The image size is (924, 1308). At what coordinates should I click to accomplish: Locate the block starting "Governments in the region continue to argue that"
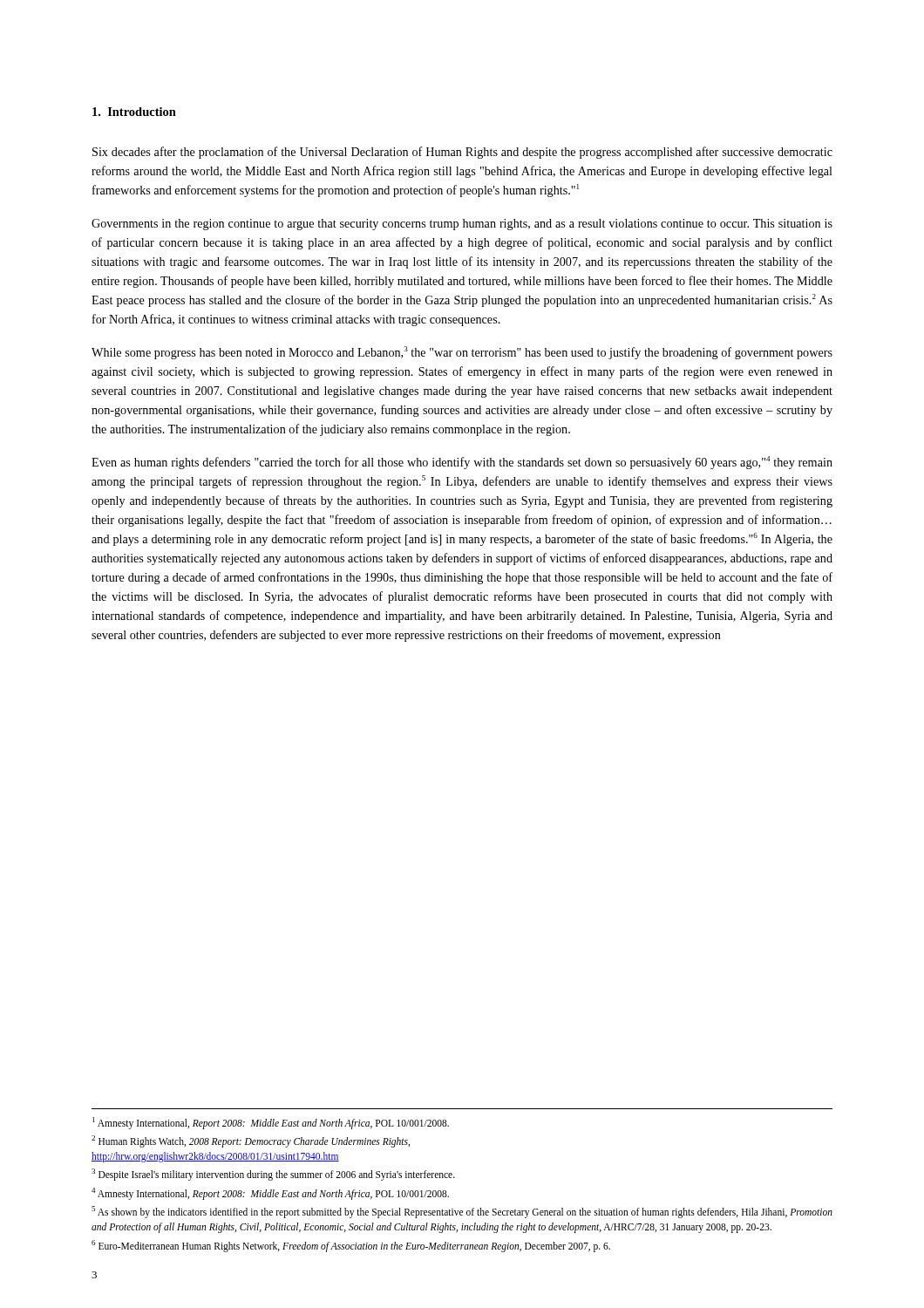(x=462, y=271)
